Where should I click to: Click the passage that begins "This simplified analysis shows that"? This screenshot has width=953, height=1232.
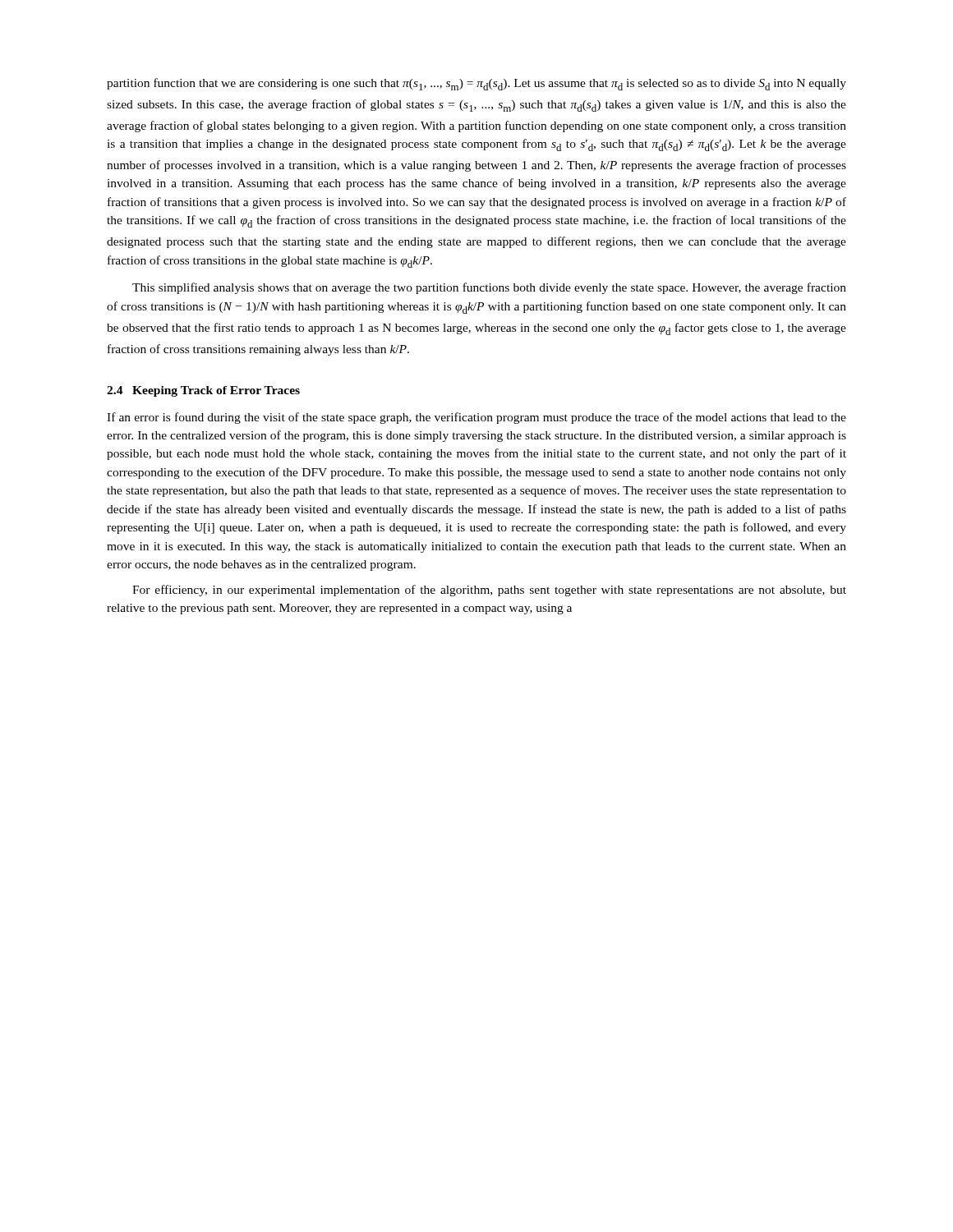click(476, 318)
